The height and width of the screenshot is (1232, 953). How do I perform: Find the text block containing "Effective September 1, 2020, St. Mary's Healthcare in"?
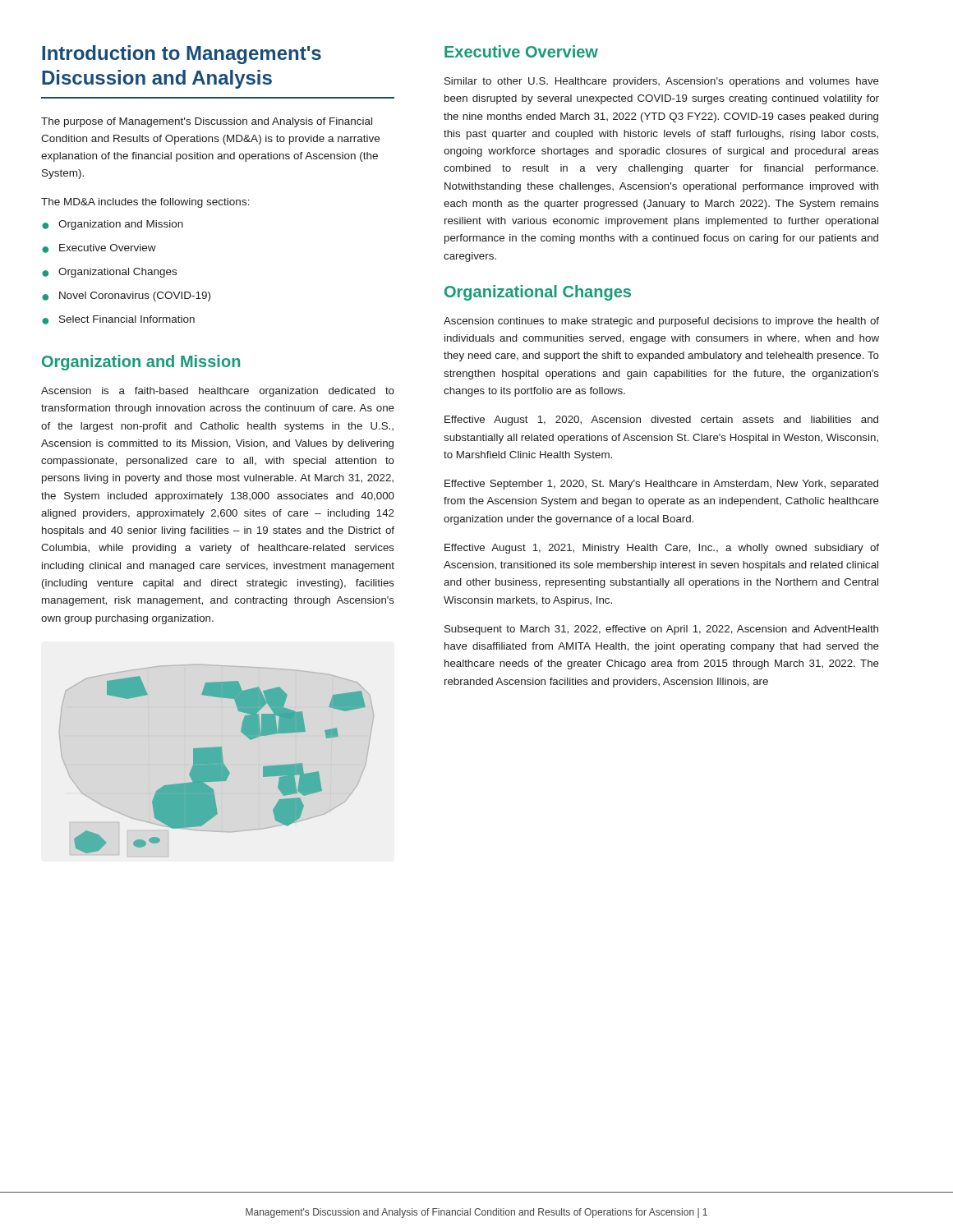click(x=661, y=501)
